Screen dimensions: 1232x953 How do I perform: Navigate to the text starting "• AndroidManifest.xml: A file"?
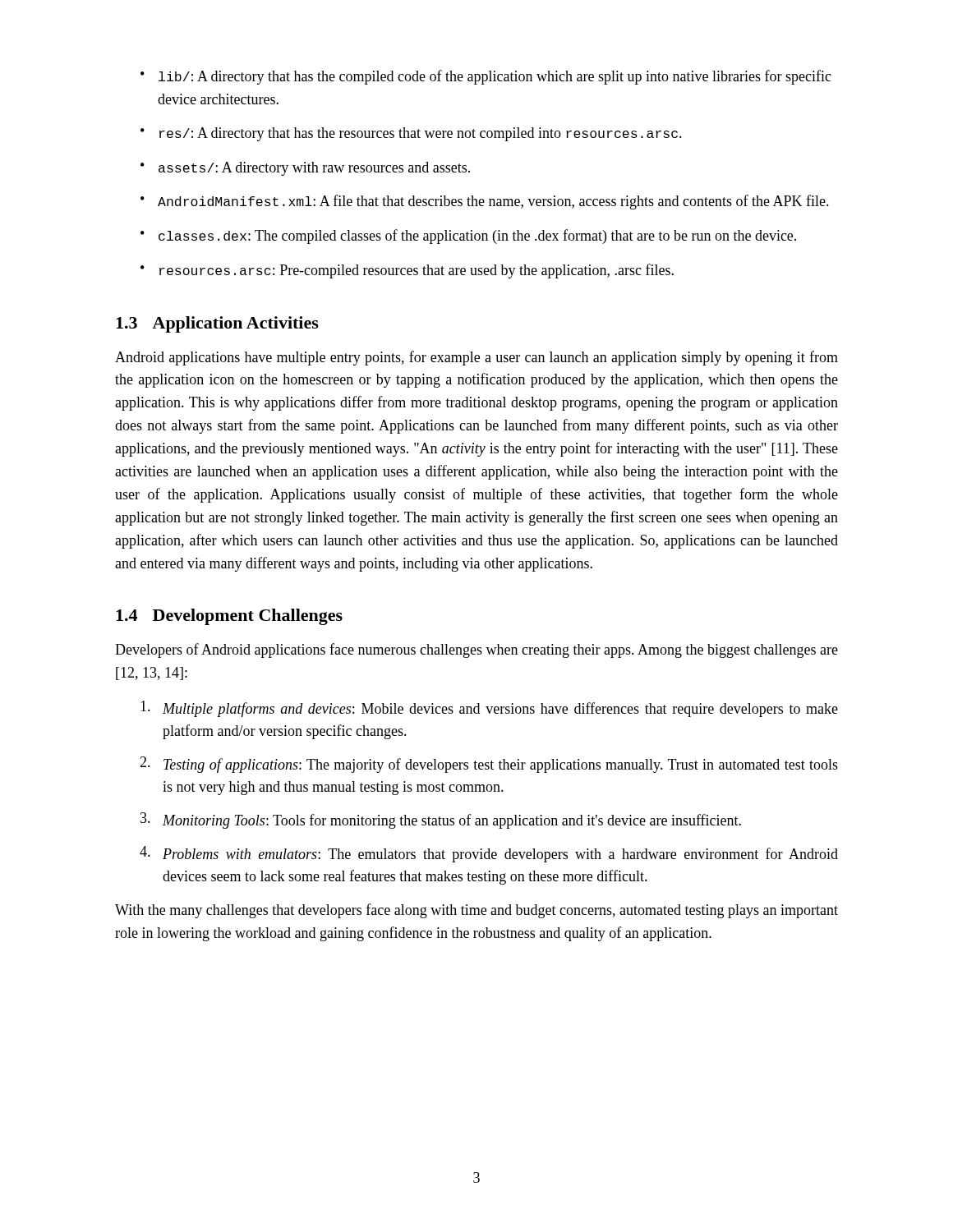[x=489, y=202]
